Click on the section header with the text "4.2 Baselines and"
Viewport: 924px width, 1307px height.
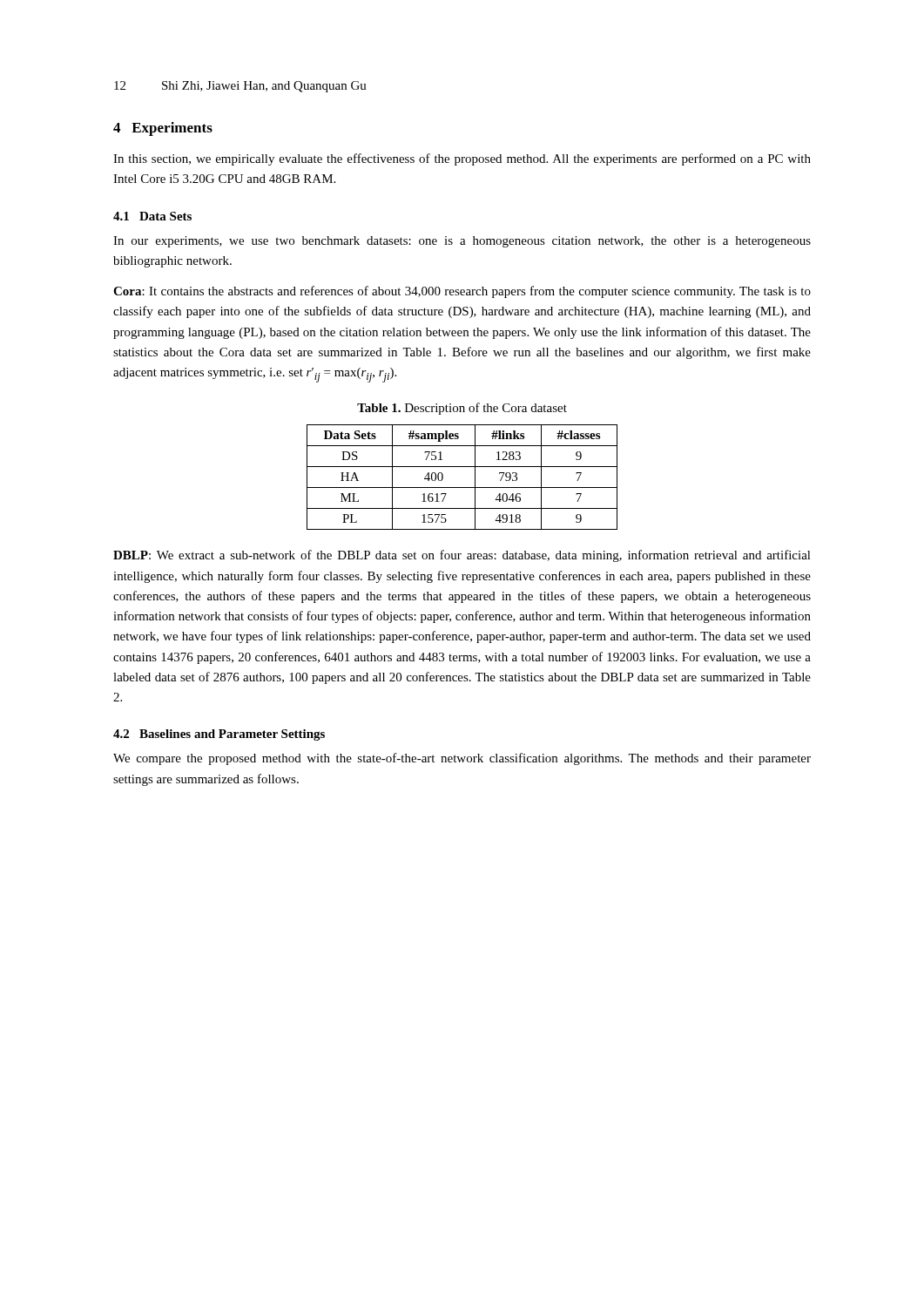(219, 735)
